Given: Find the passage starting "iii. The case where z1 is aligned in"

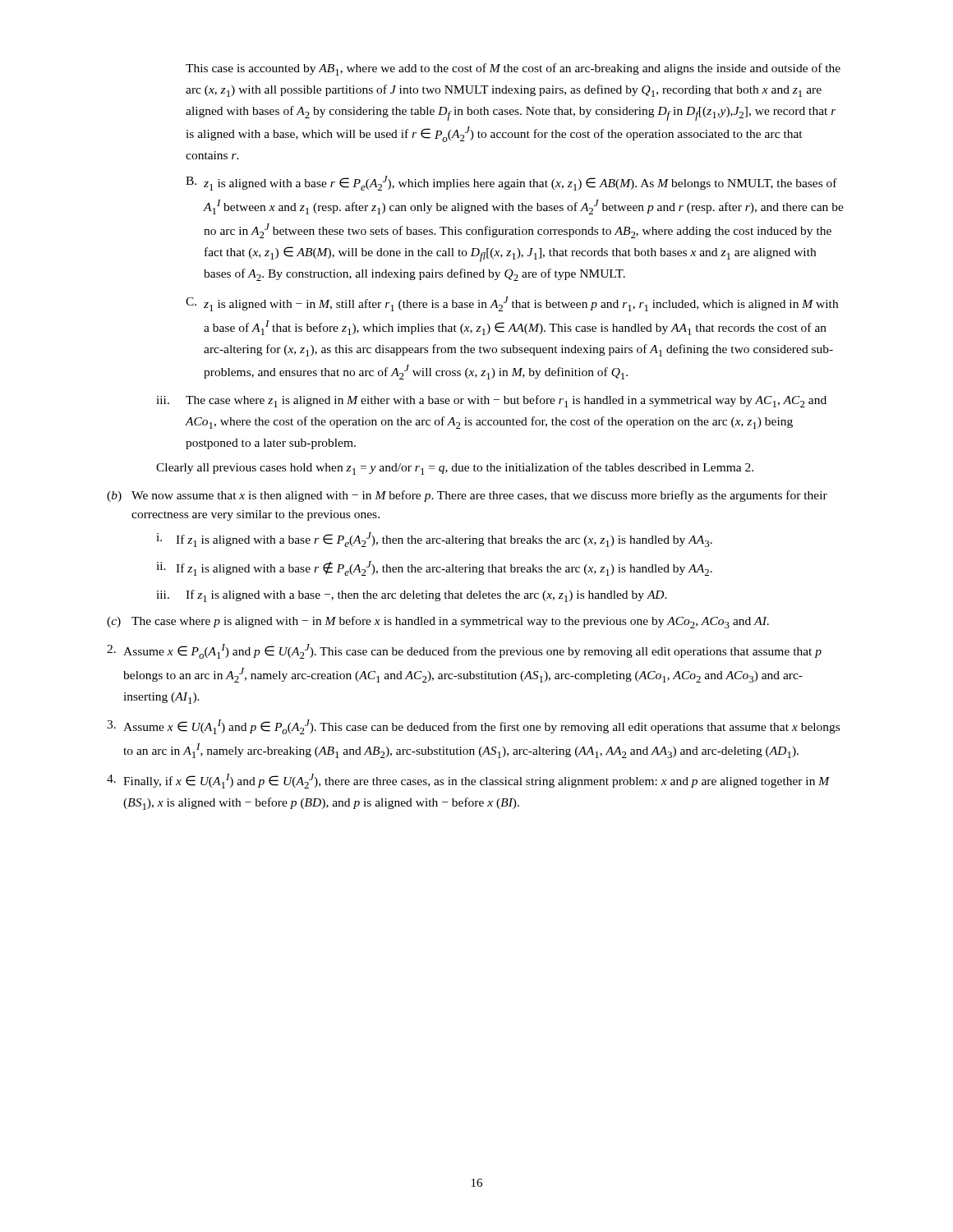Looking at the screenshot, I should [x=501, y=422].
